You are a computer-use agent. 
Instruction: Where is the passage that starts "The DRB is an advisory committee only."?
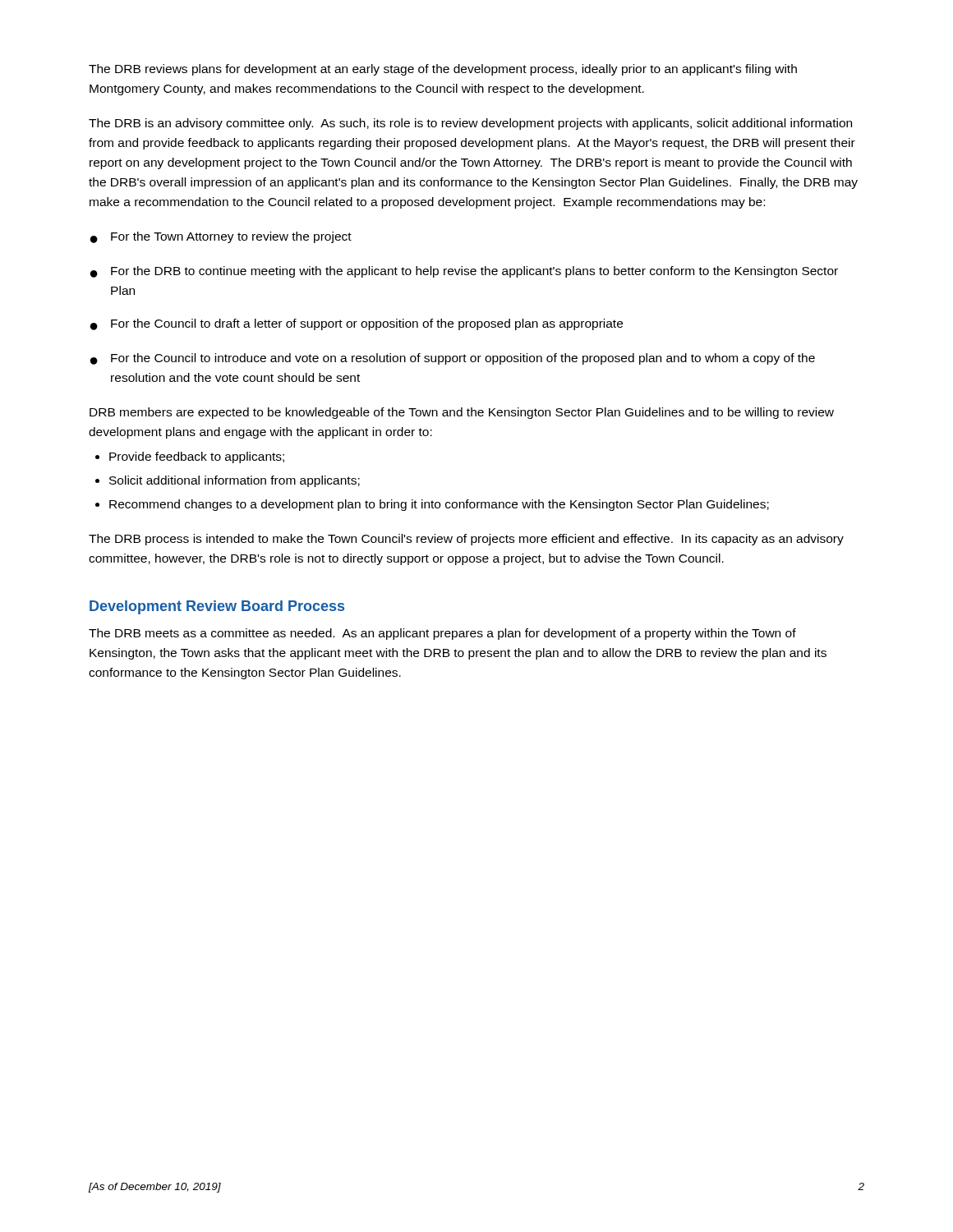click(x=473, y=162)
